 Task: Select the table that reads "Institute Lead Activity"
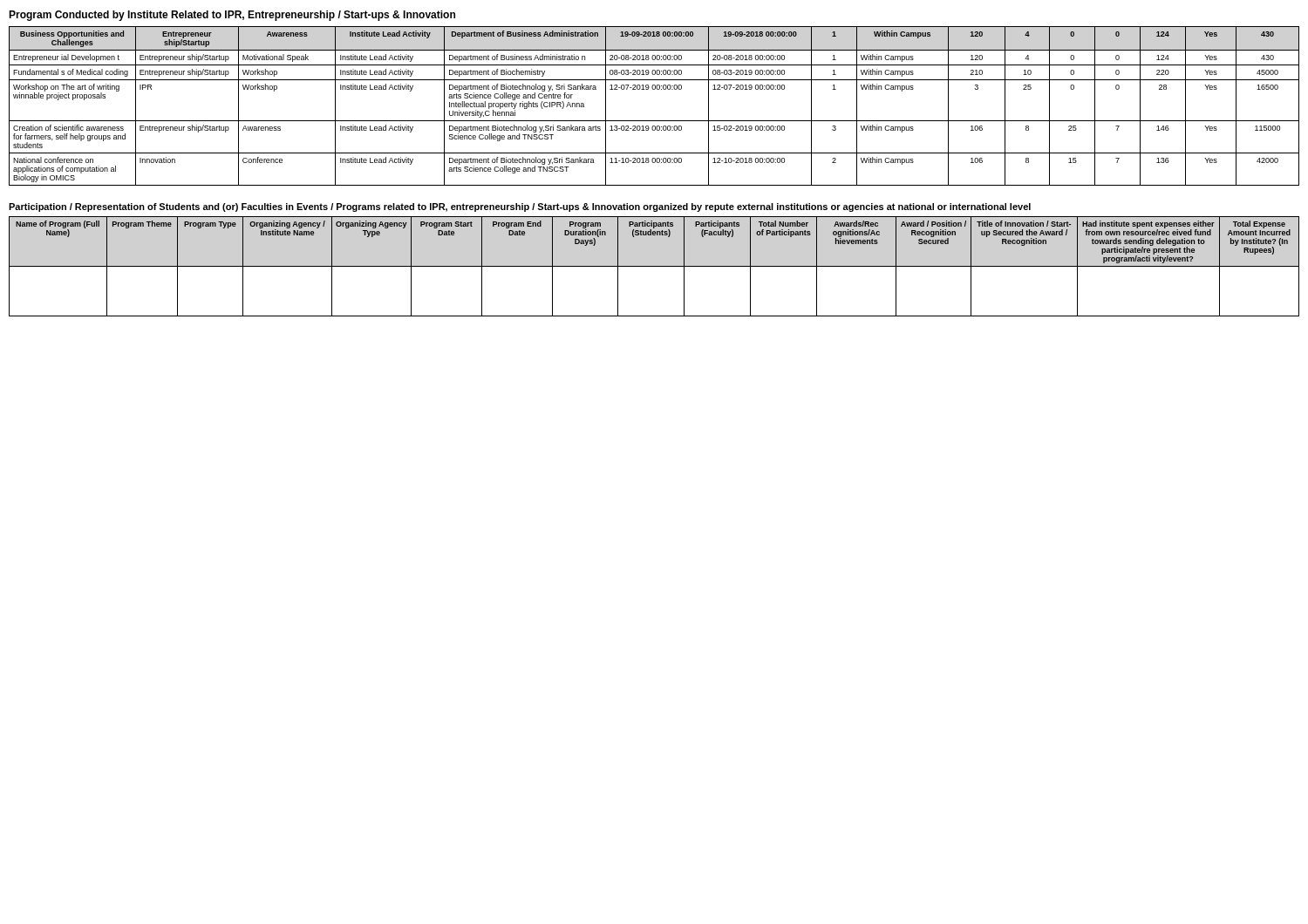pos(654,106)
